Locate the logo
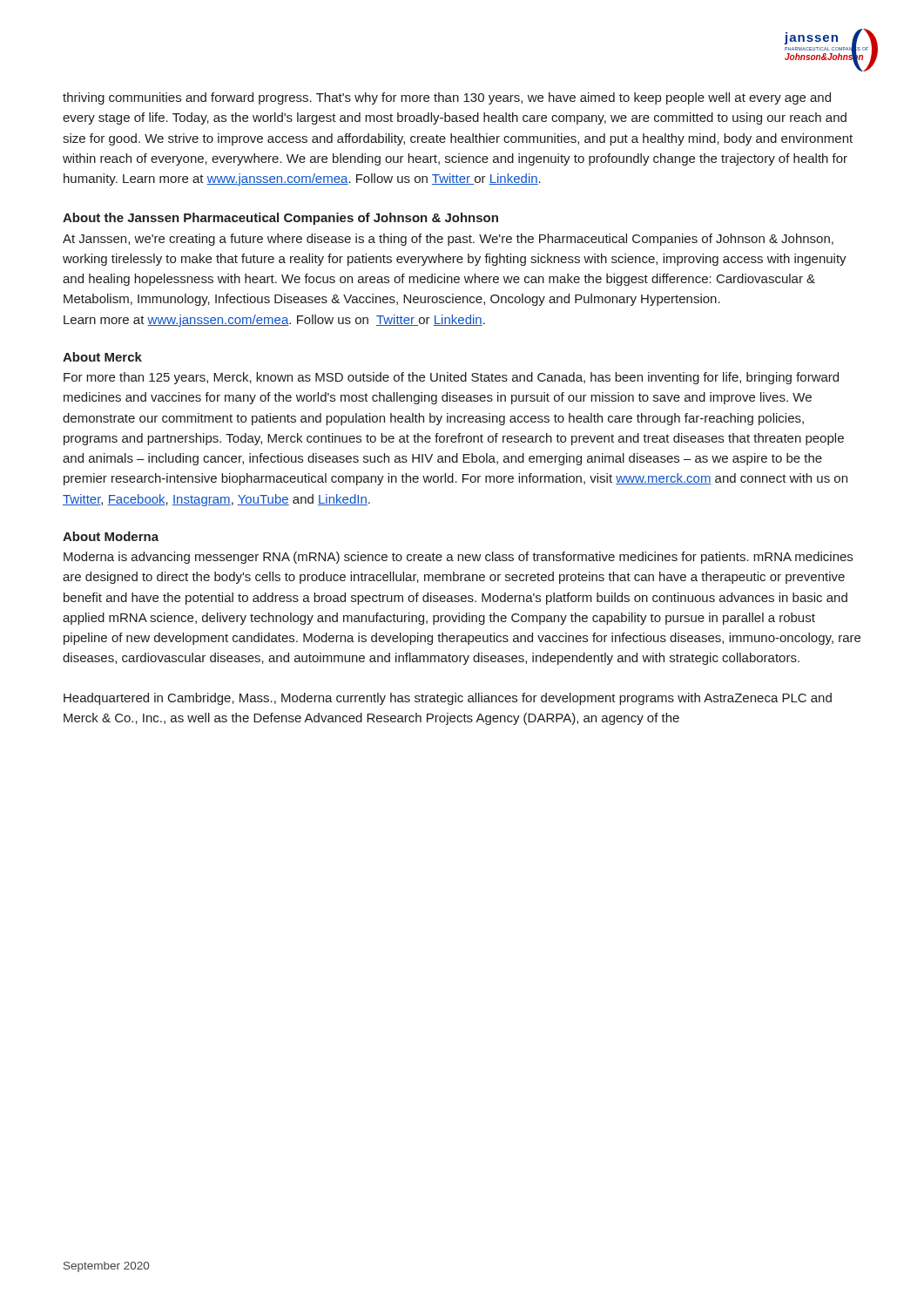 tap(826, 52)
